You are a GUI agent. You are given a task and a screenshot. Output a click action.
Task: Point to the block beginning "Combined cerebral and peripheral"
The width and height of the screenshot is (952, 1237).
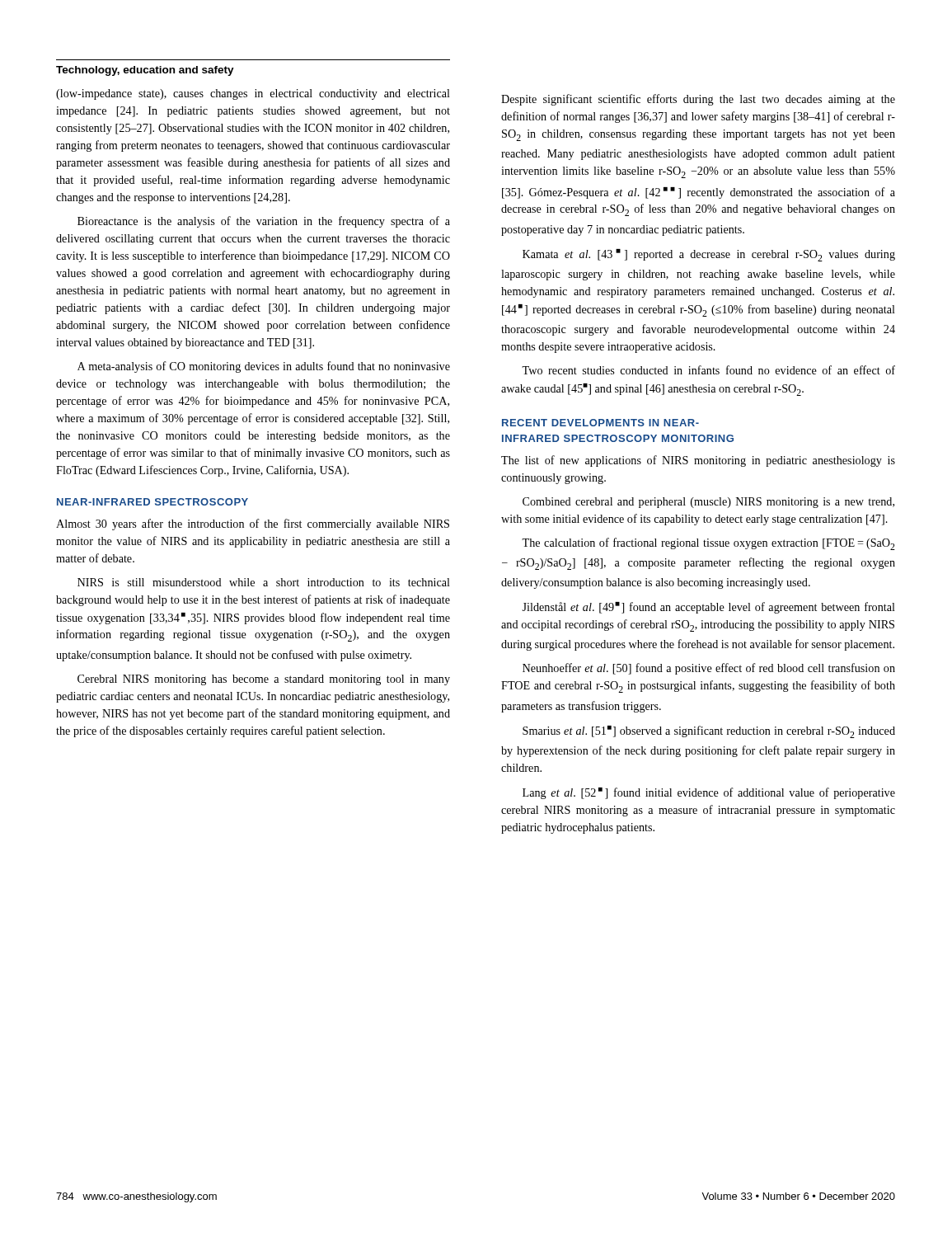698,510
